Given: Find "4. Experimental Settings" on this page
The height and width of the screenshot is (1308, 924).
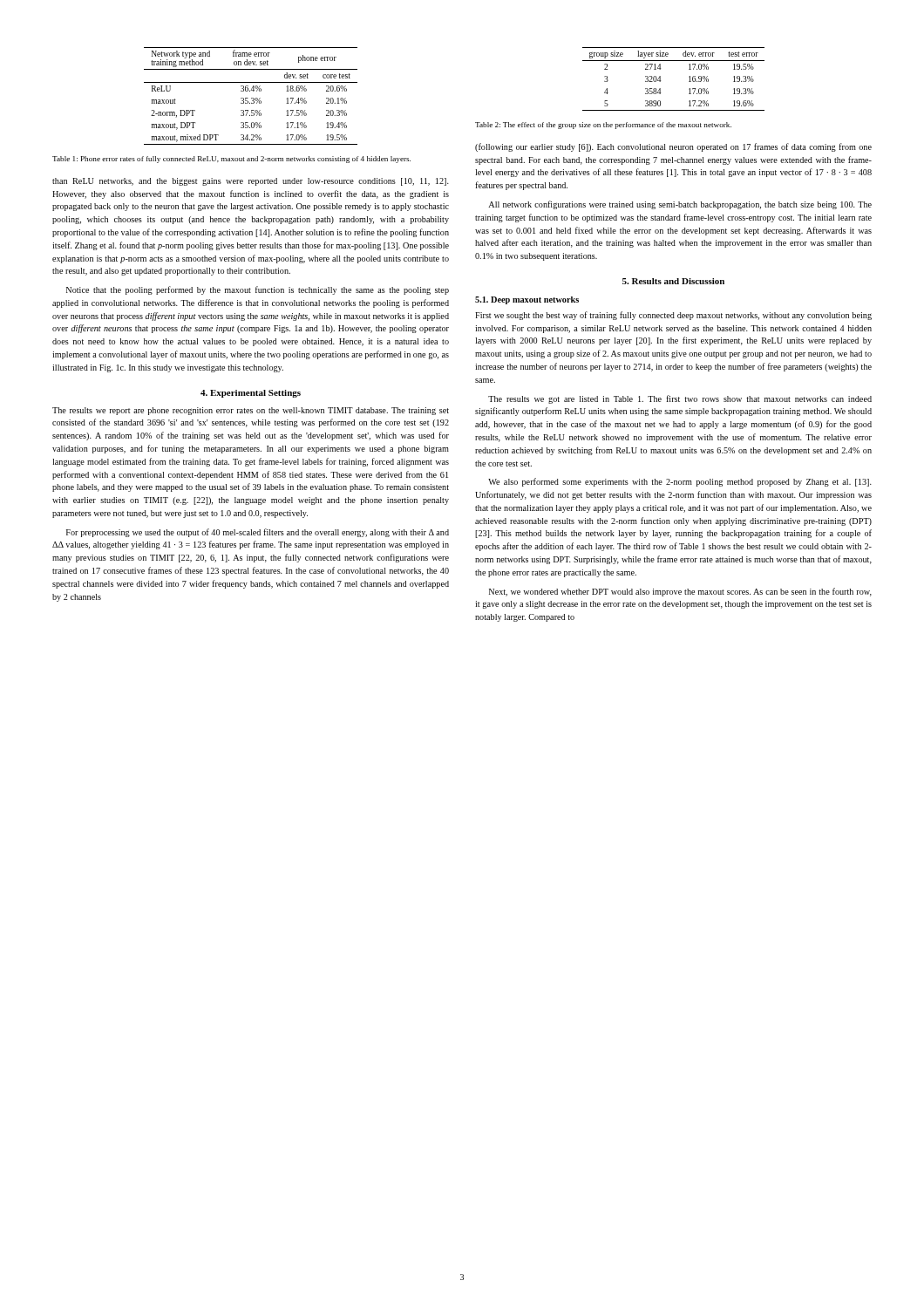Looking at the screenshot, I should click(251, 392).
